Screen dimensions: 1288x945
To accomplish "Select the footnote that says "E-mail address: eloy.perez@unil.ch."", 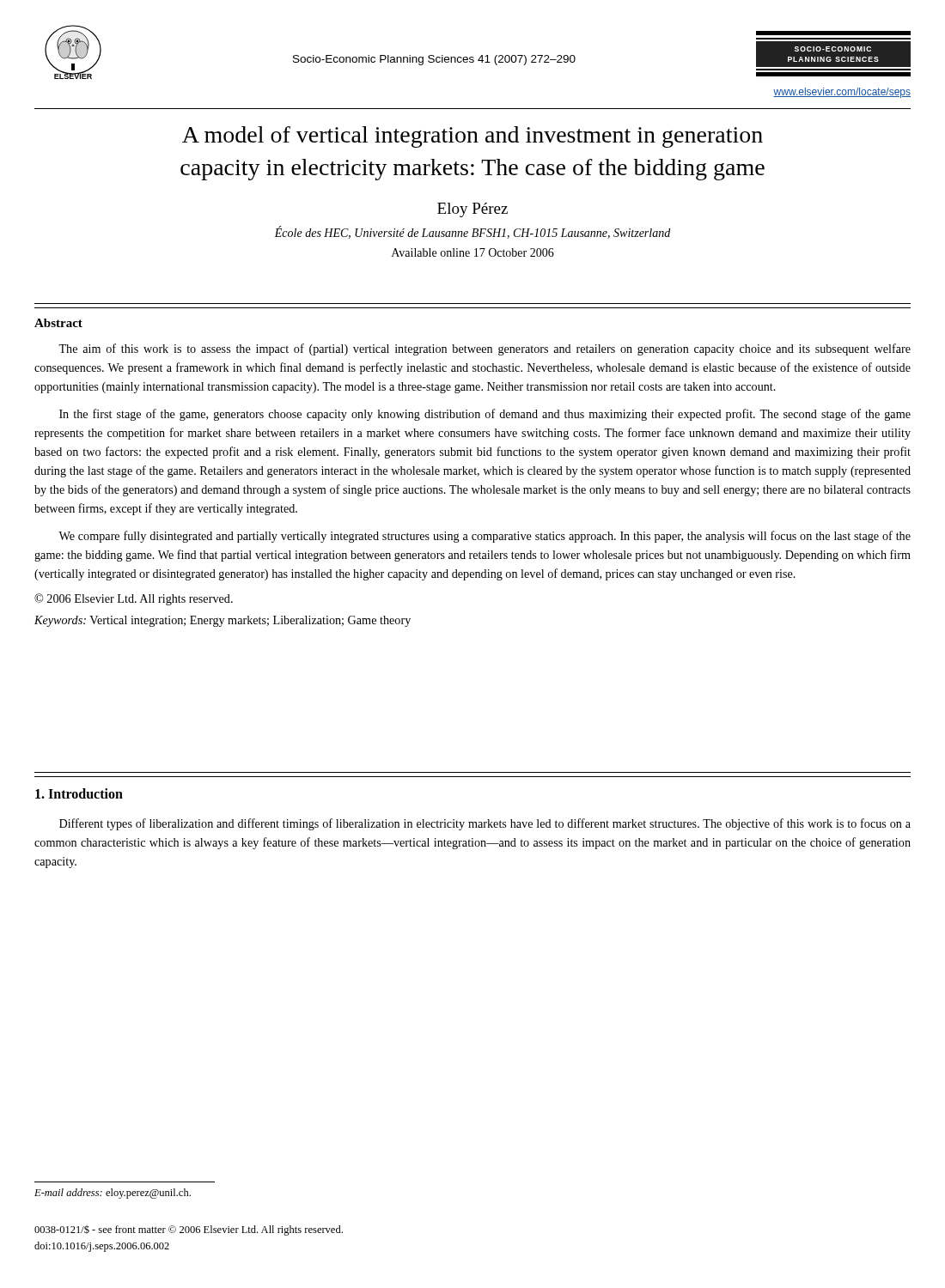I will [x=113, y=1194].
